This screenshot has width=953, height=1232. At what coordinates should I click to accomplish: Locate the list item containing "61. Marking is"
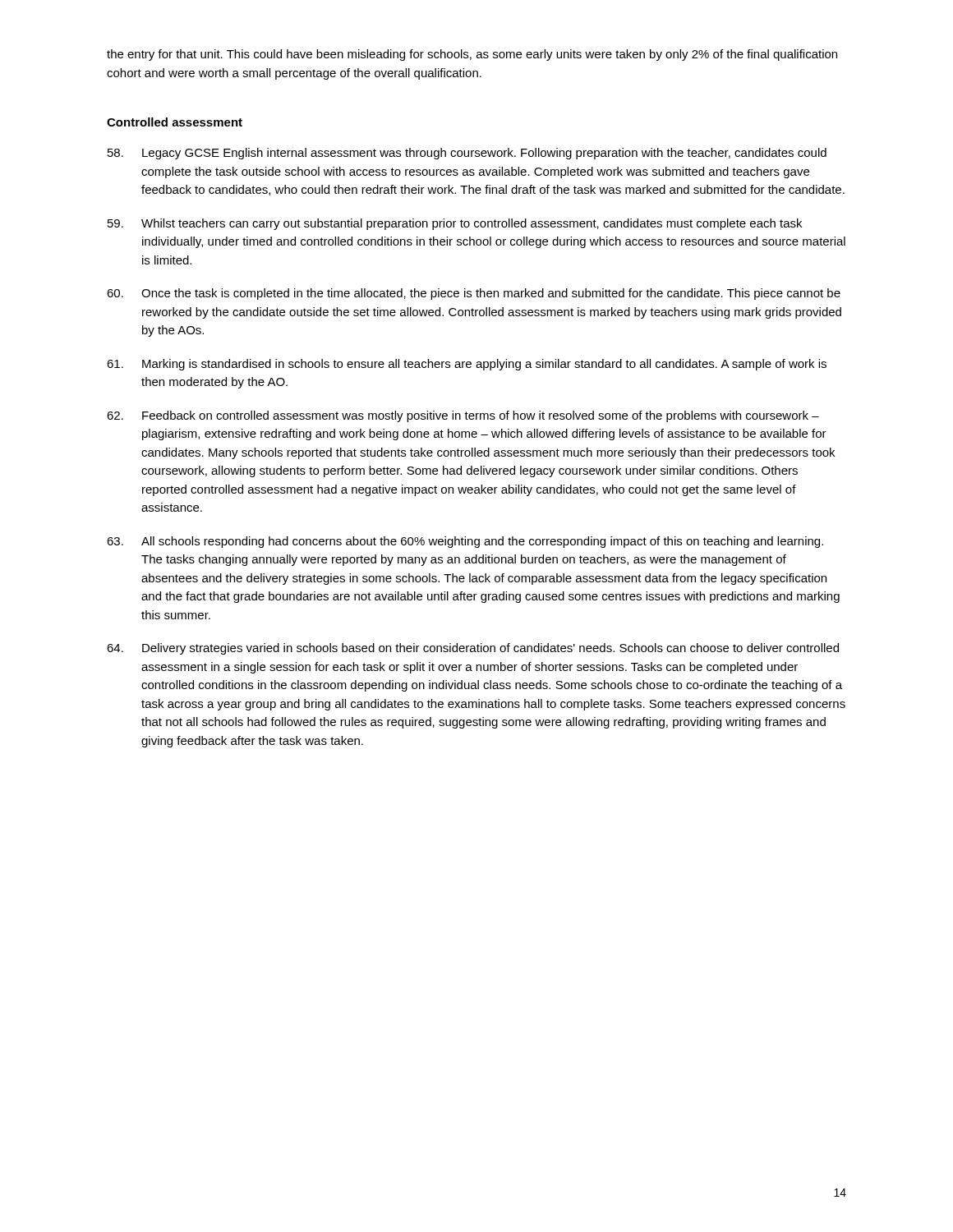click(x=476, y=373)
